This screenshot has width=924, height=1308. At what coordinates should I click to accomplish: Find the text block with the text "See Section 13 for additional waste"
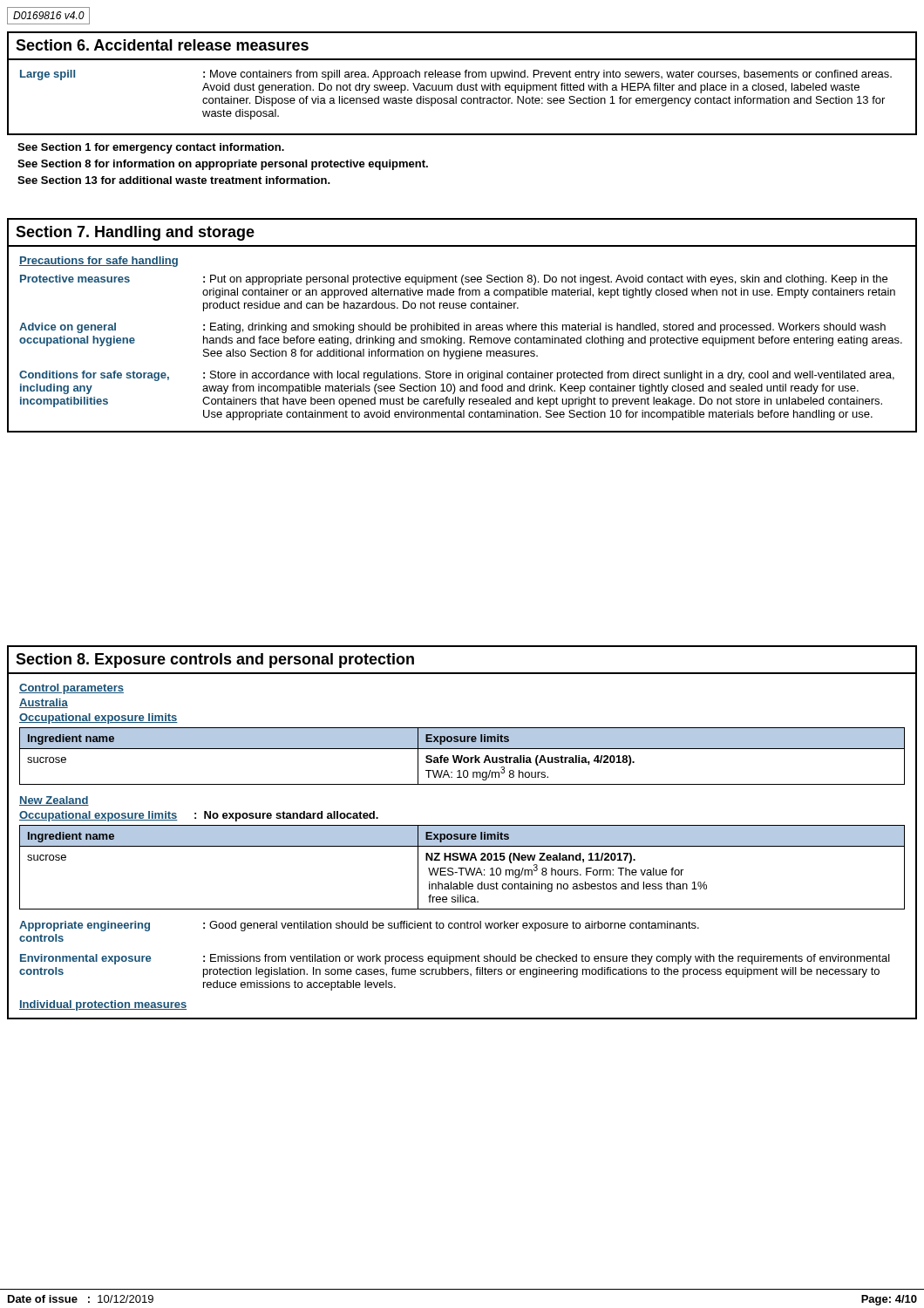click(x=174, y=180)
